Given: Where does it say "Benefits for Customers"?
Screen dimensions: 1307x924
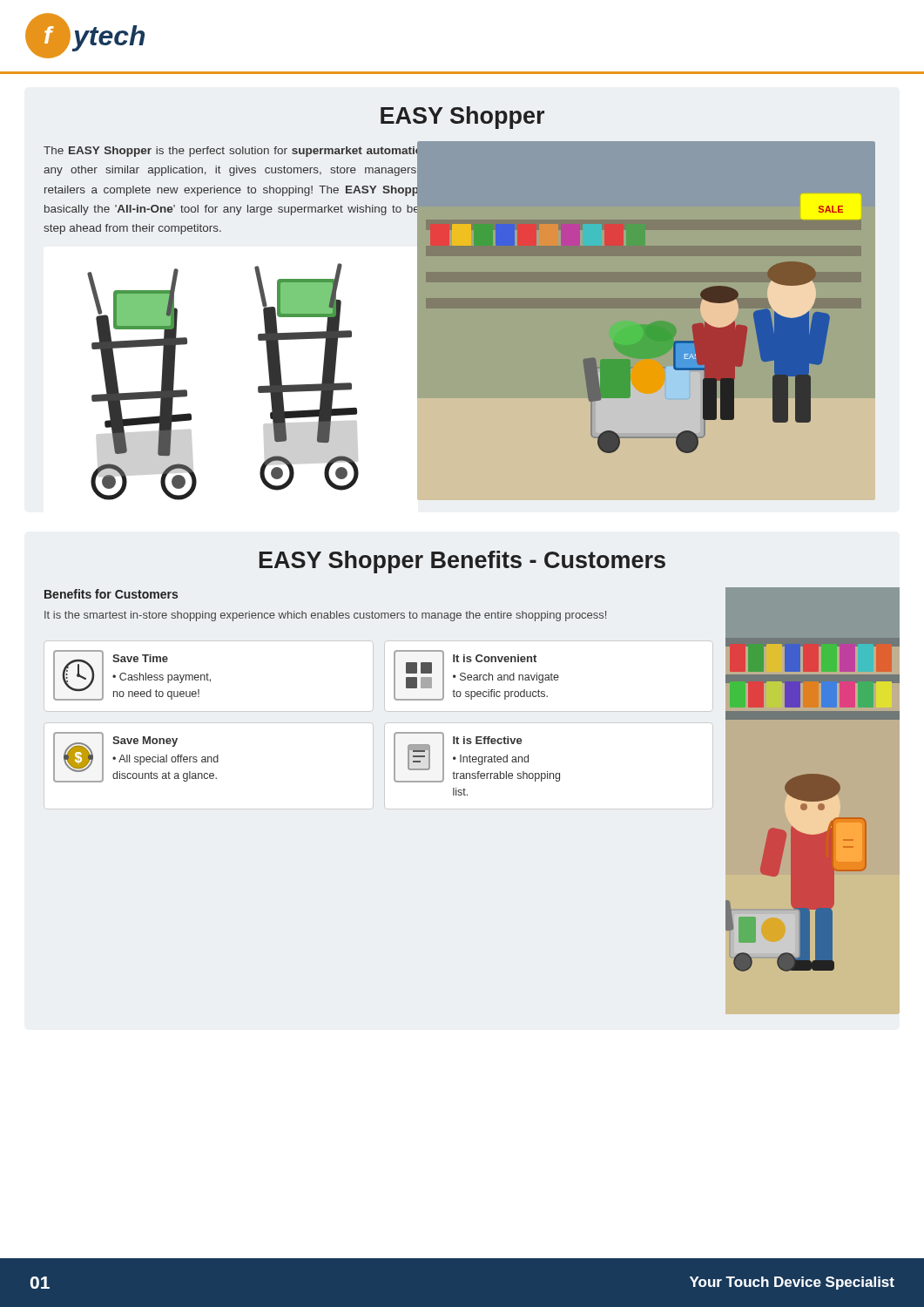Looking at the screenshot, I should [111, 594].
